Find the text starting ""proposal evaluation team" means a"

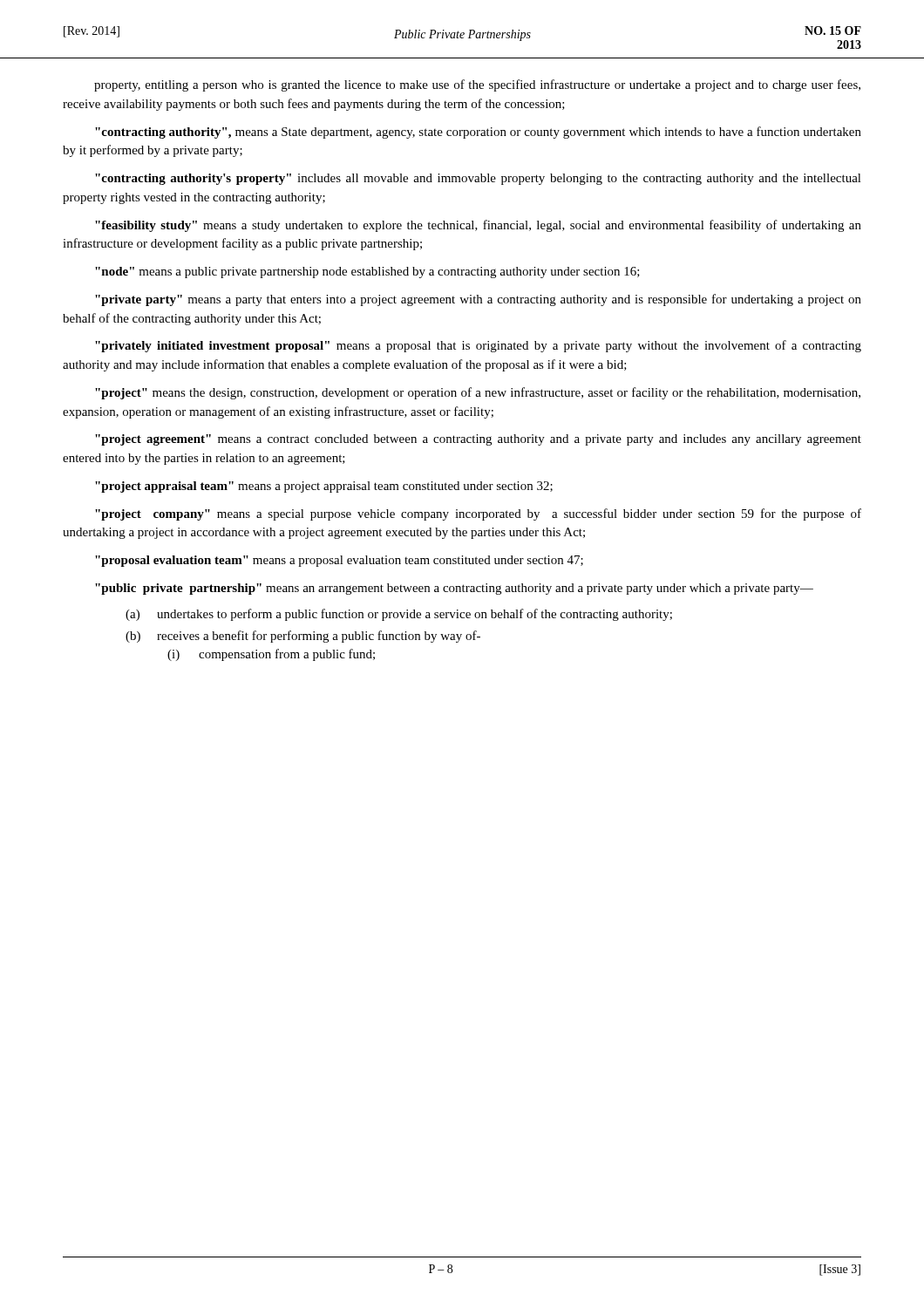339,560
